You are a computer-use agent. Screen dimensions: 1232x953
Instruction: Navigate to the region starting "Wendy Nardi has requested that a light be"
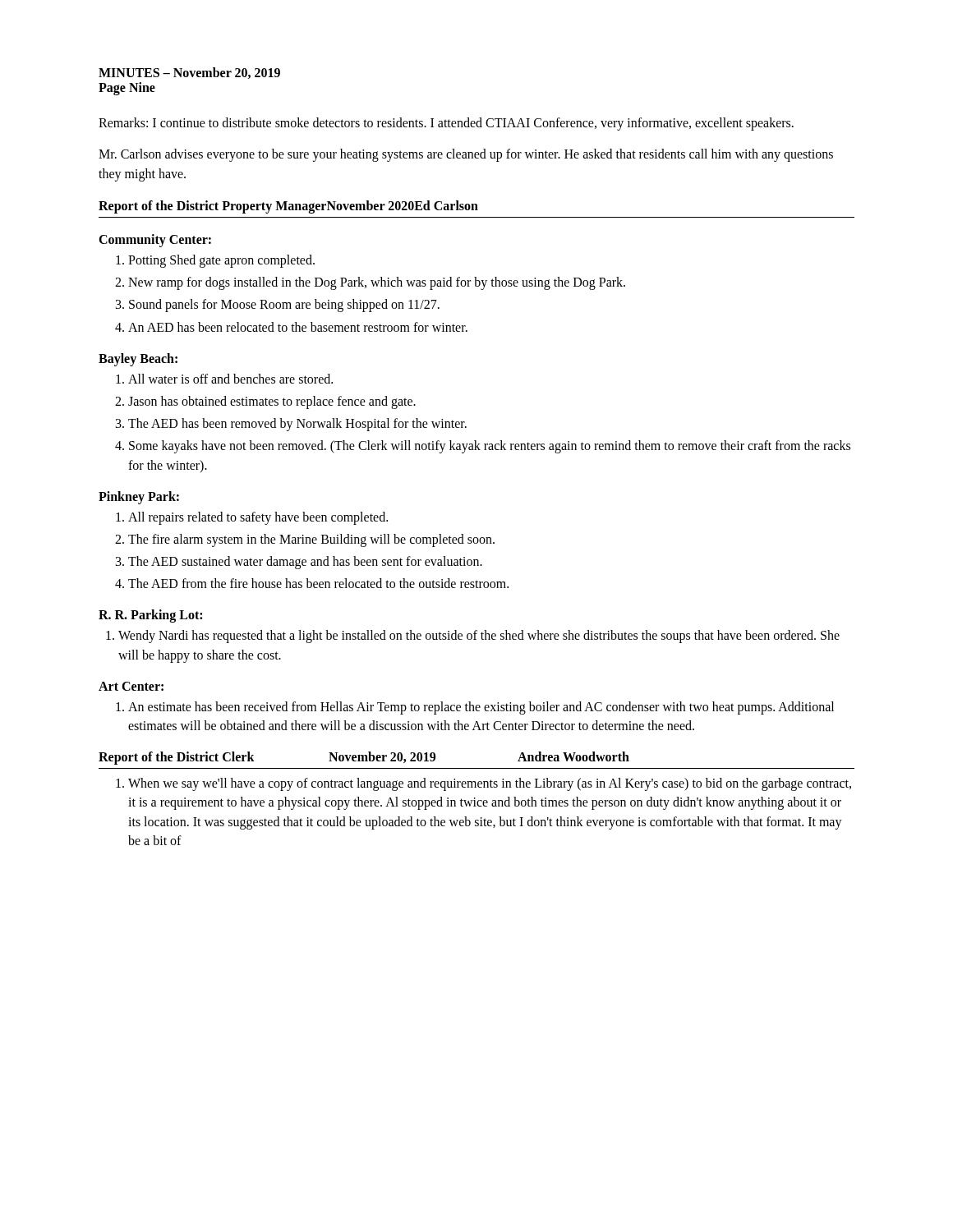click(476, 645)
